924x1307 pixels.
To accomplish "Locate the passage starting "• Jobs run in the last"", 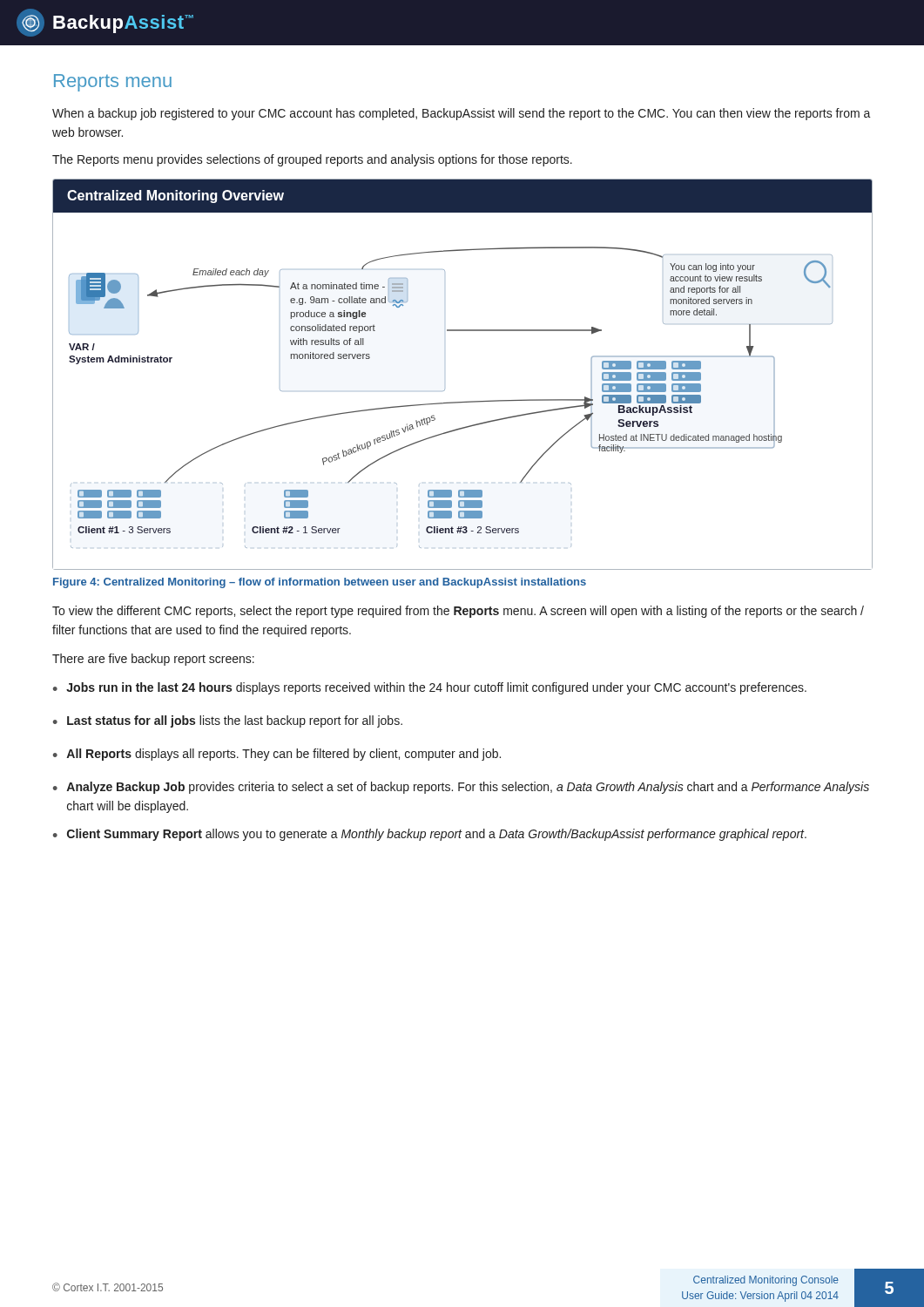I will click(x=430, y=690).
